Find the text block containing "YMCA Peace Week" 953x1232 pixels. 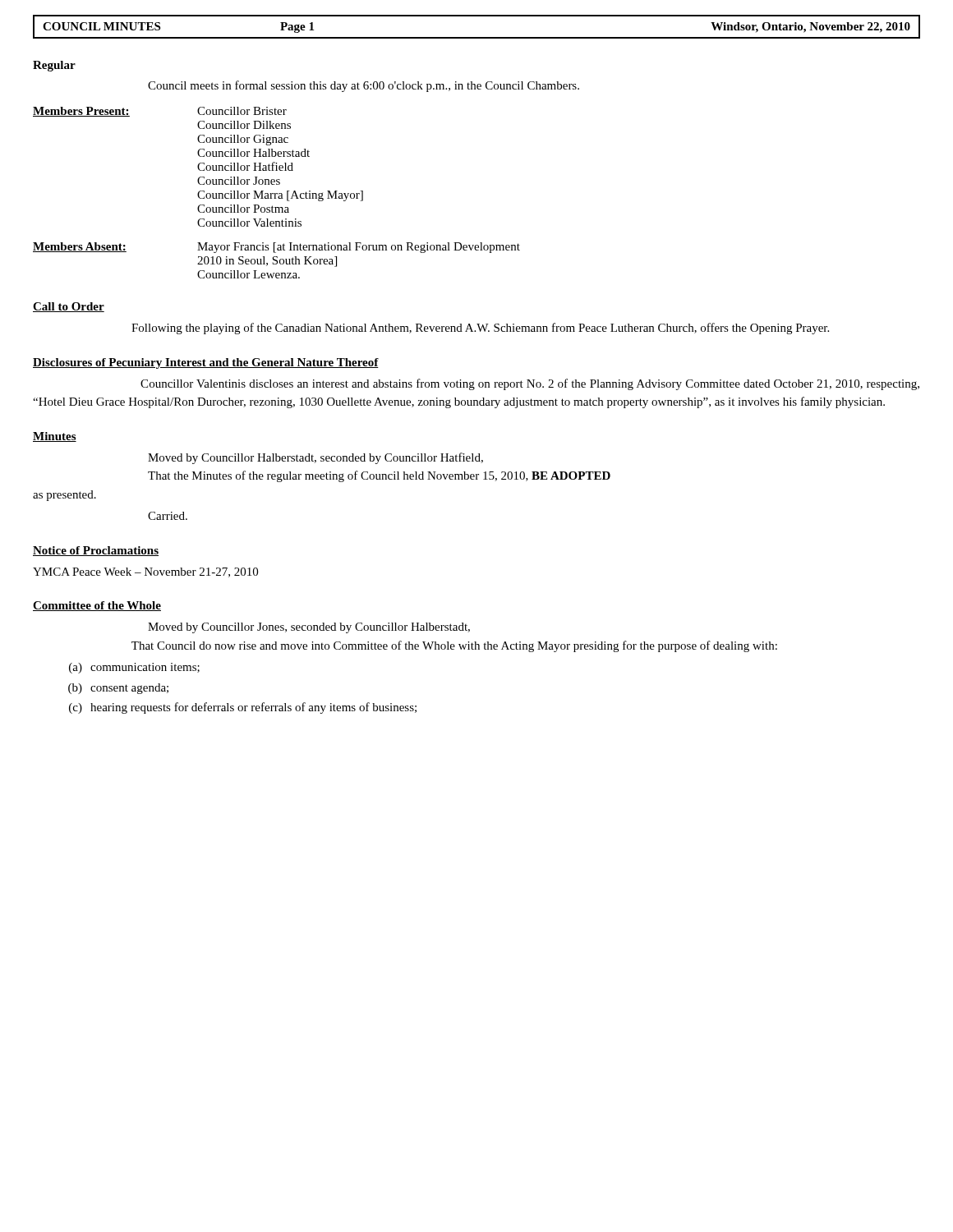(x=146, y=571)
